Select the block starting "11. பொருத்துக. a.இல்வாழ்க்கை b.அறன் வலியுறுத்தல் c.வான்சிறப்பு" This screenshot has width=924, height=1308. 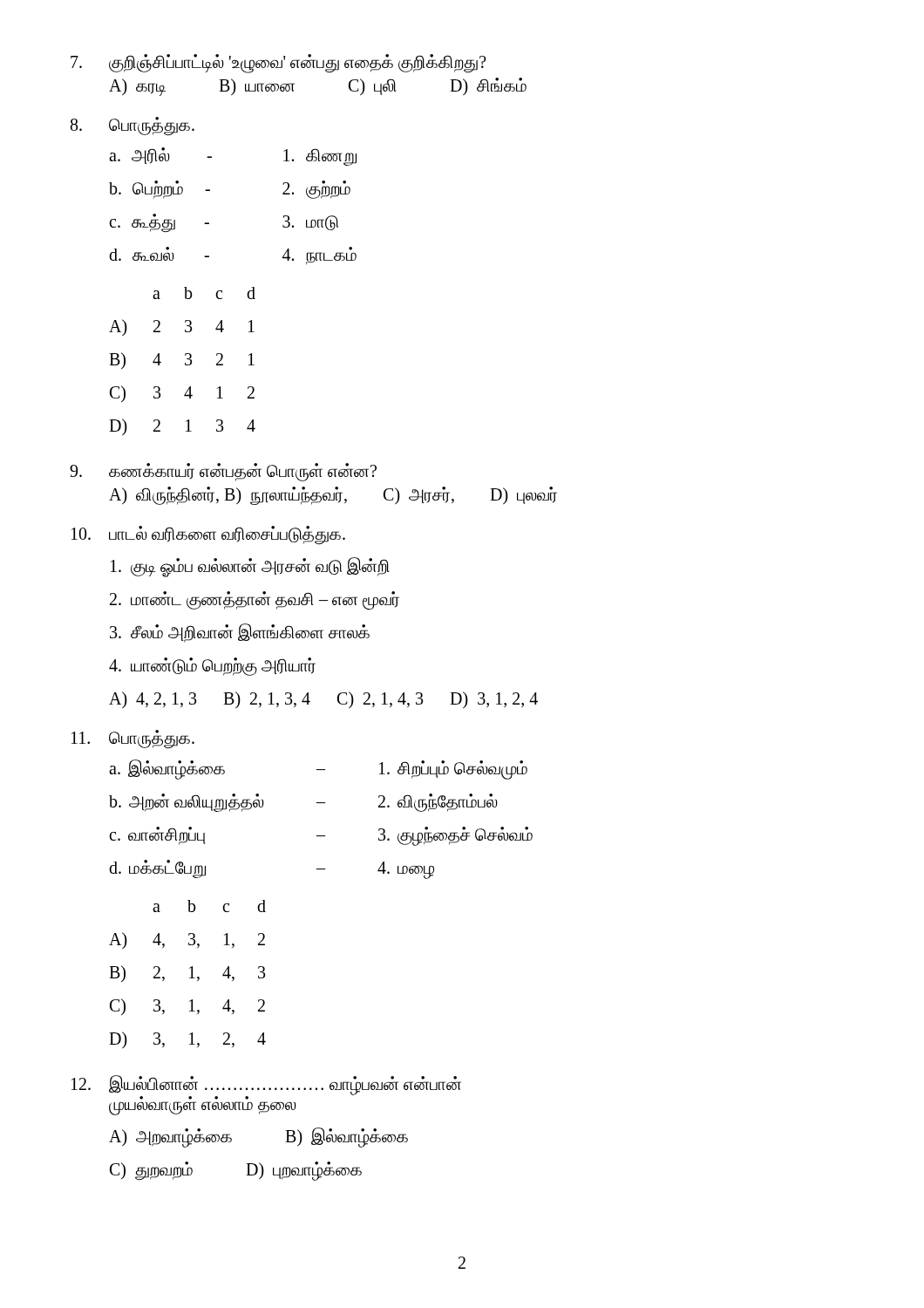pyautogui.click(x=133, y=739)
